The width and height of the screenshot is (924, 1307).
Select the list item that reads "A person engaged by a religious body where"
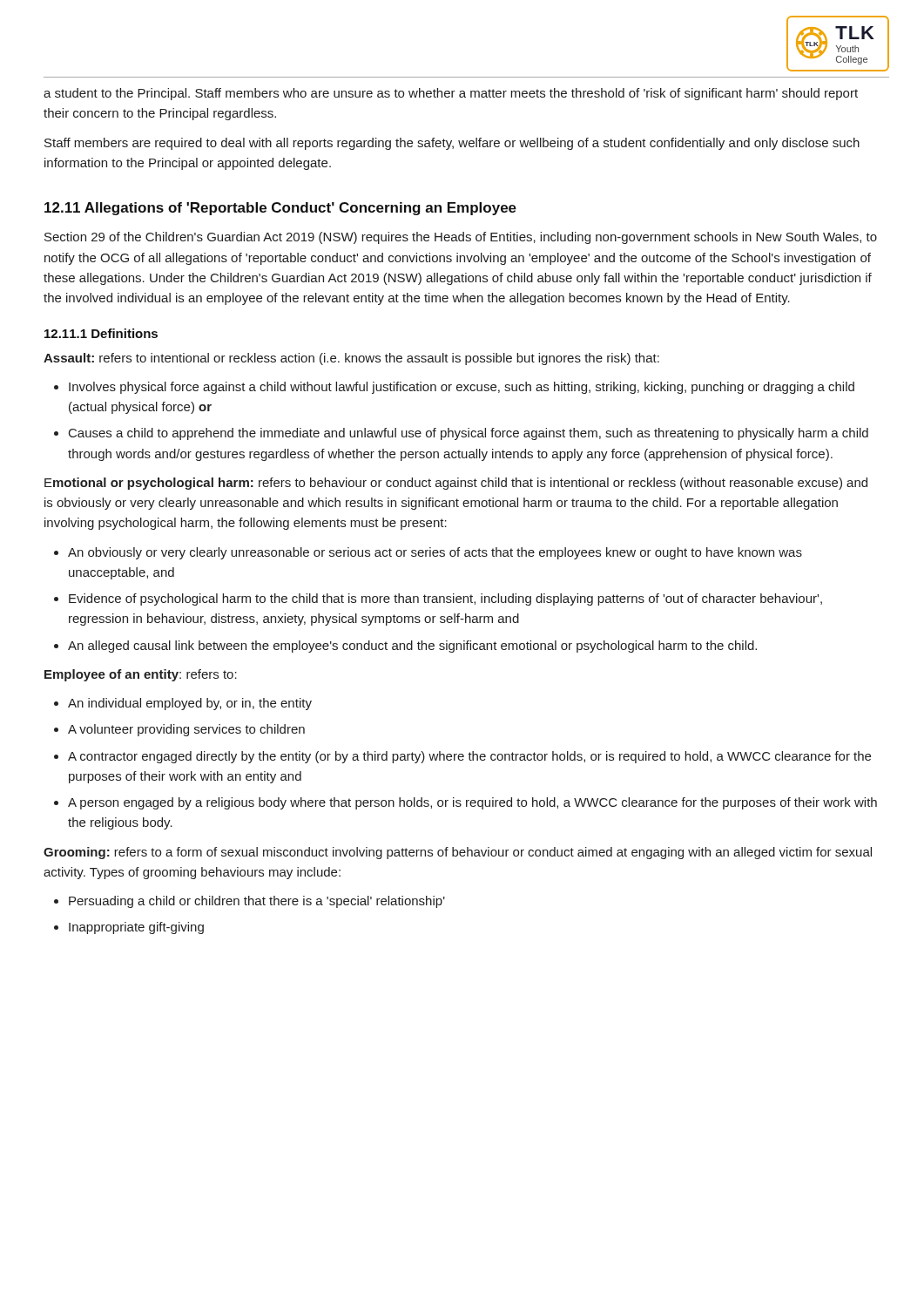473,812
